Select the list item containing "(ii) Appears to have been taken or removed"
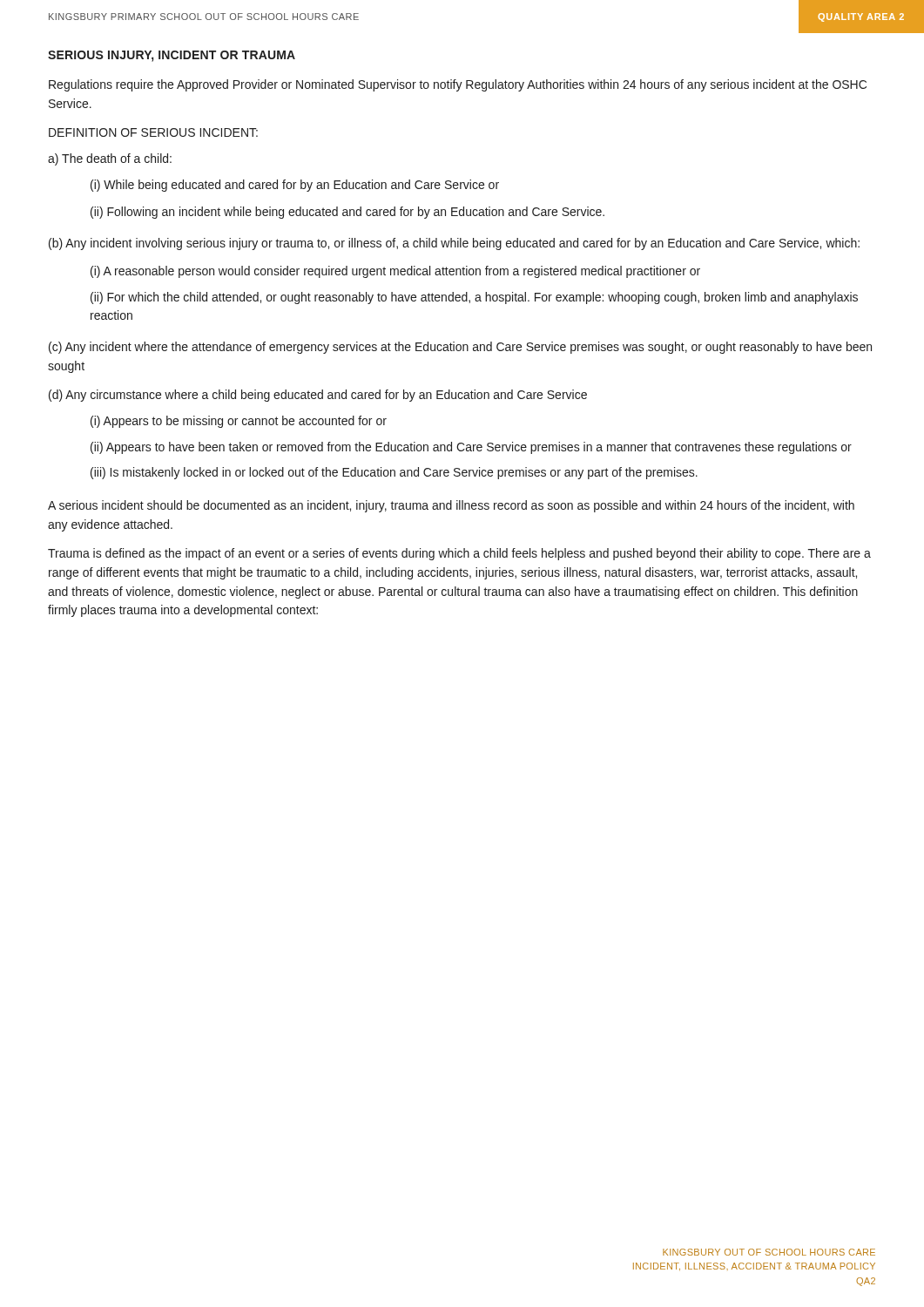 [x=471, y=447]
